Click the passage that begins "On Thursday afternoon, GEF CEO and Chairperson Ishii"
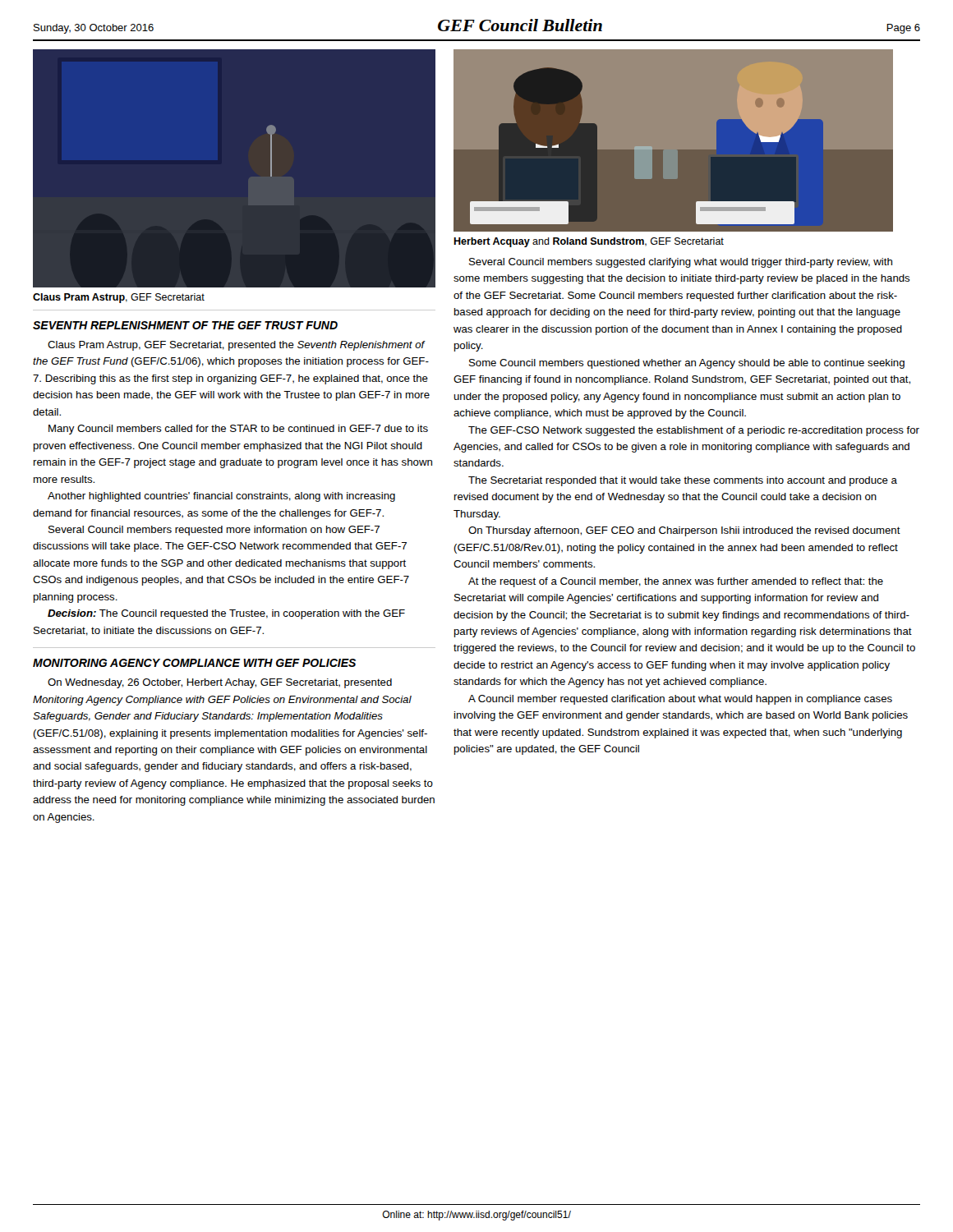The height and width of the screenshot is (1232, 953). pos(687,548)
